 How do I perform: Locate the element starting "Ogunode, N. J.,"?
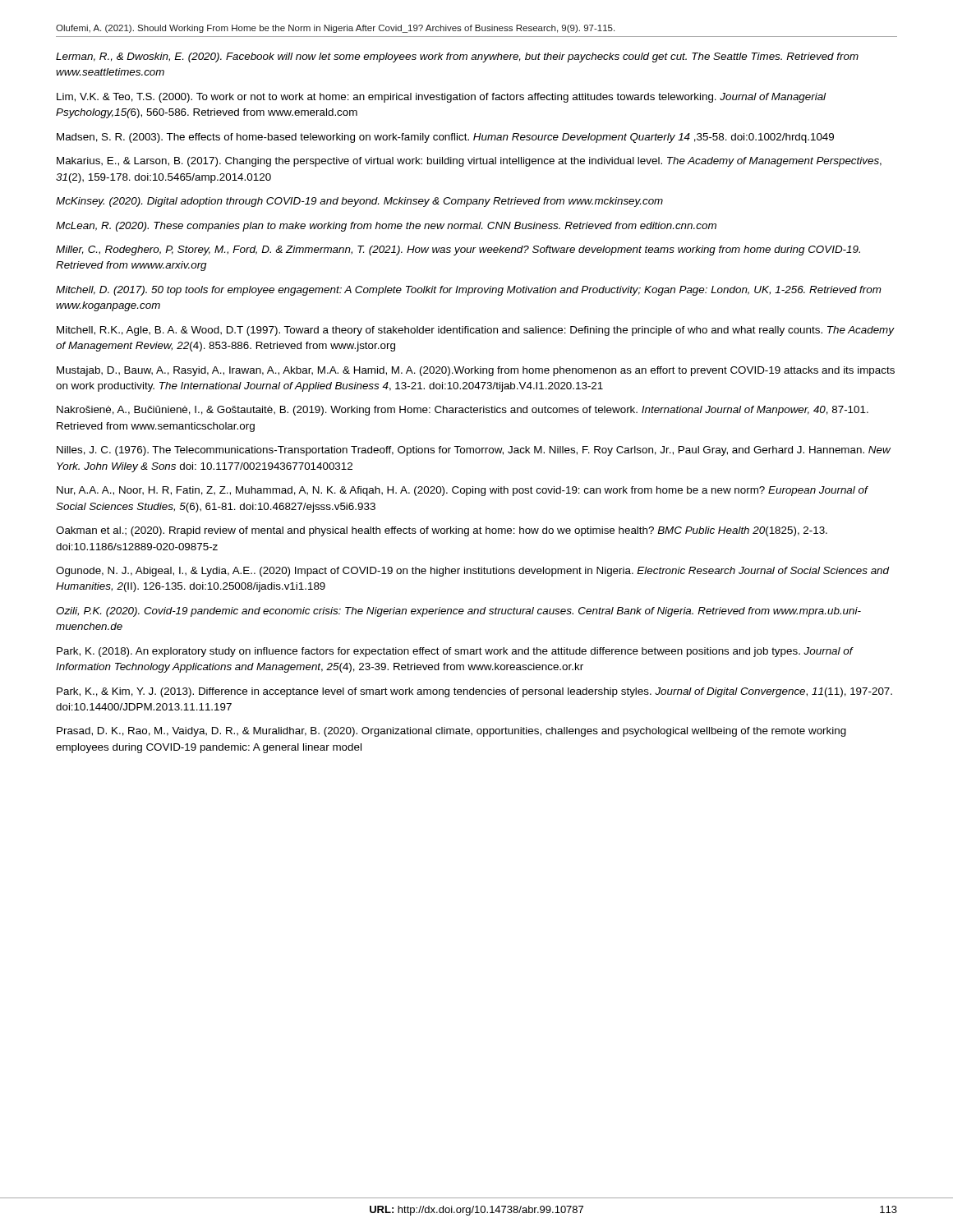472,578
